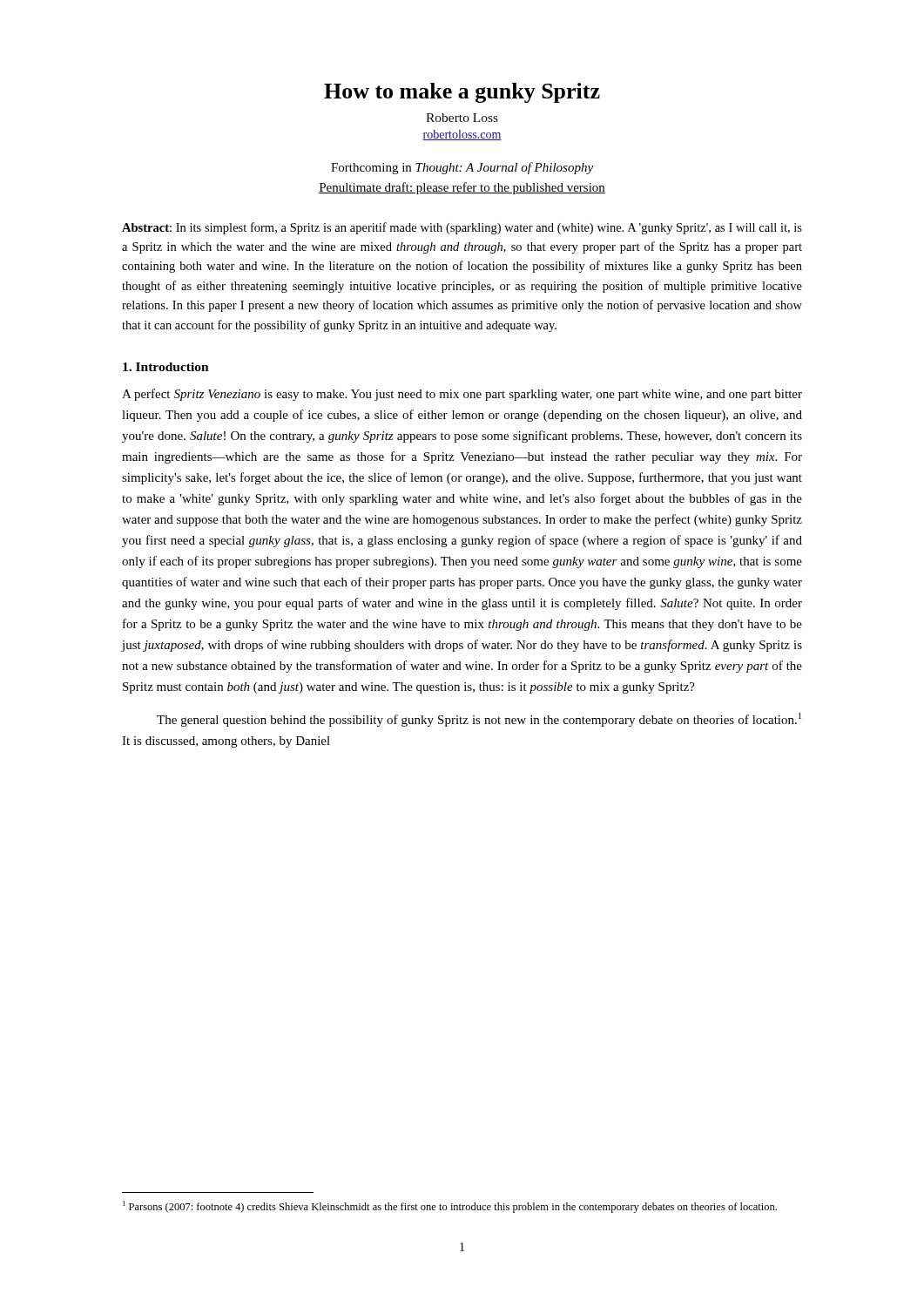Image resolution: width=924 pixels, height=1307 pixels.
Task: Select the title that reads "How to make a"
Action: tap(462, 91)
